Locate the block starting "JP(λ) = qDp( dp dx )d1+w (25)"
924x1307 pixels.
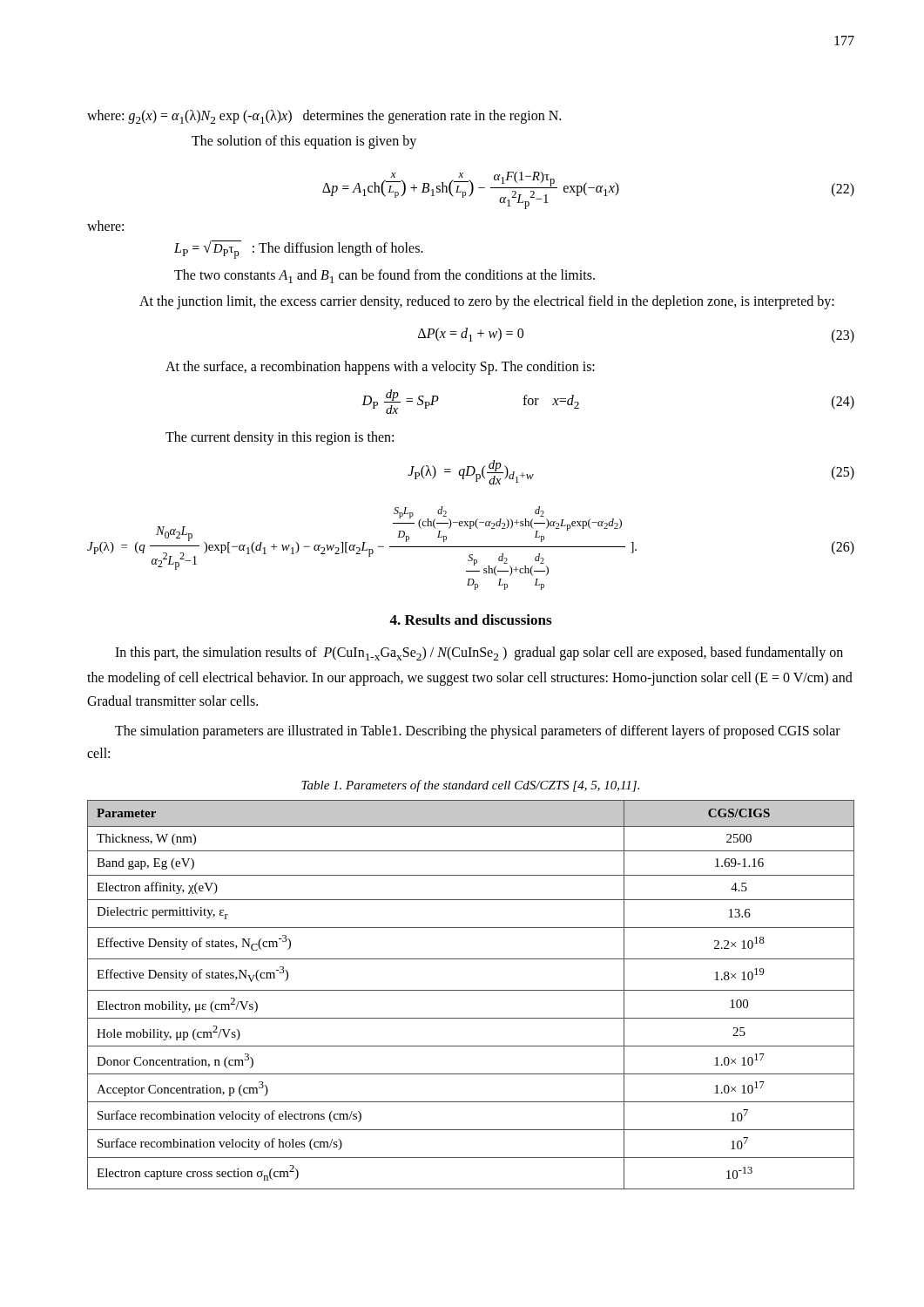point(468,472)
